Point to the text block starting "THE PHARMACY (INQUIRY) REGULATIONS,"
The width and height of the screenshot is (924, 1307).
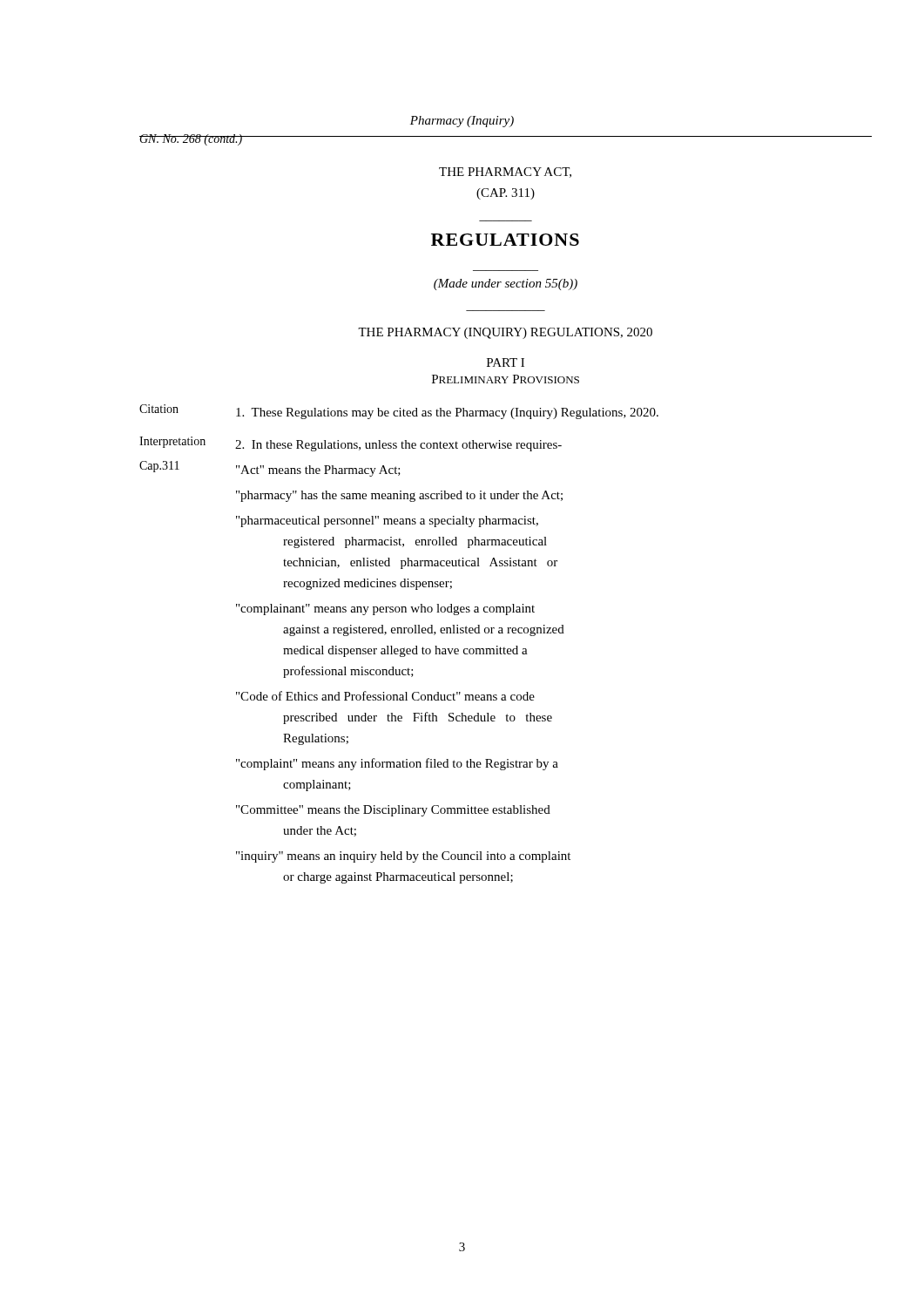point(506,332)
